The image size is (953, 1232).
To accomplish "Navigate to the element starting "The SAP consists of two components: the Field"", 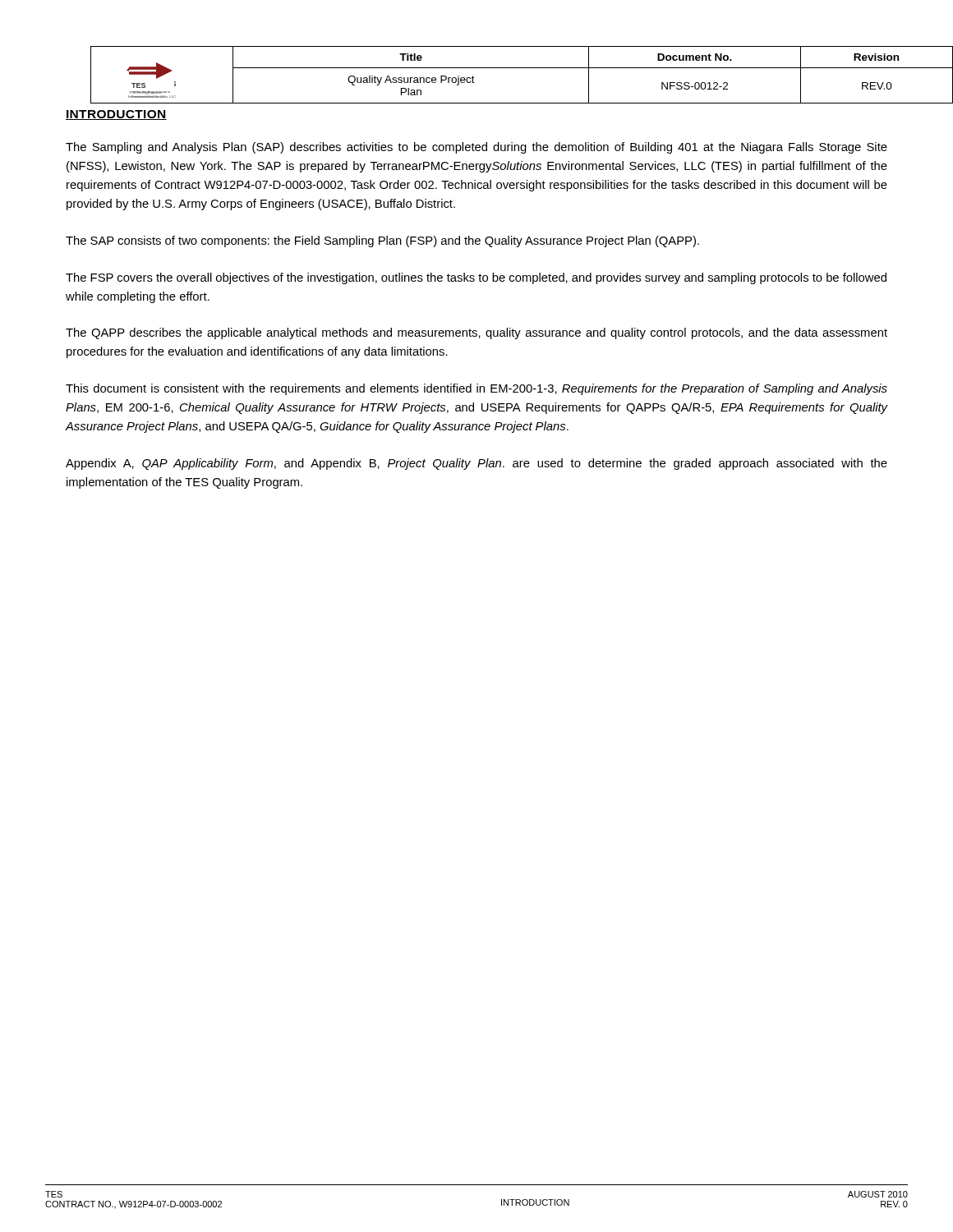I will (383, 240).
